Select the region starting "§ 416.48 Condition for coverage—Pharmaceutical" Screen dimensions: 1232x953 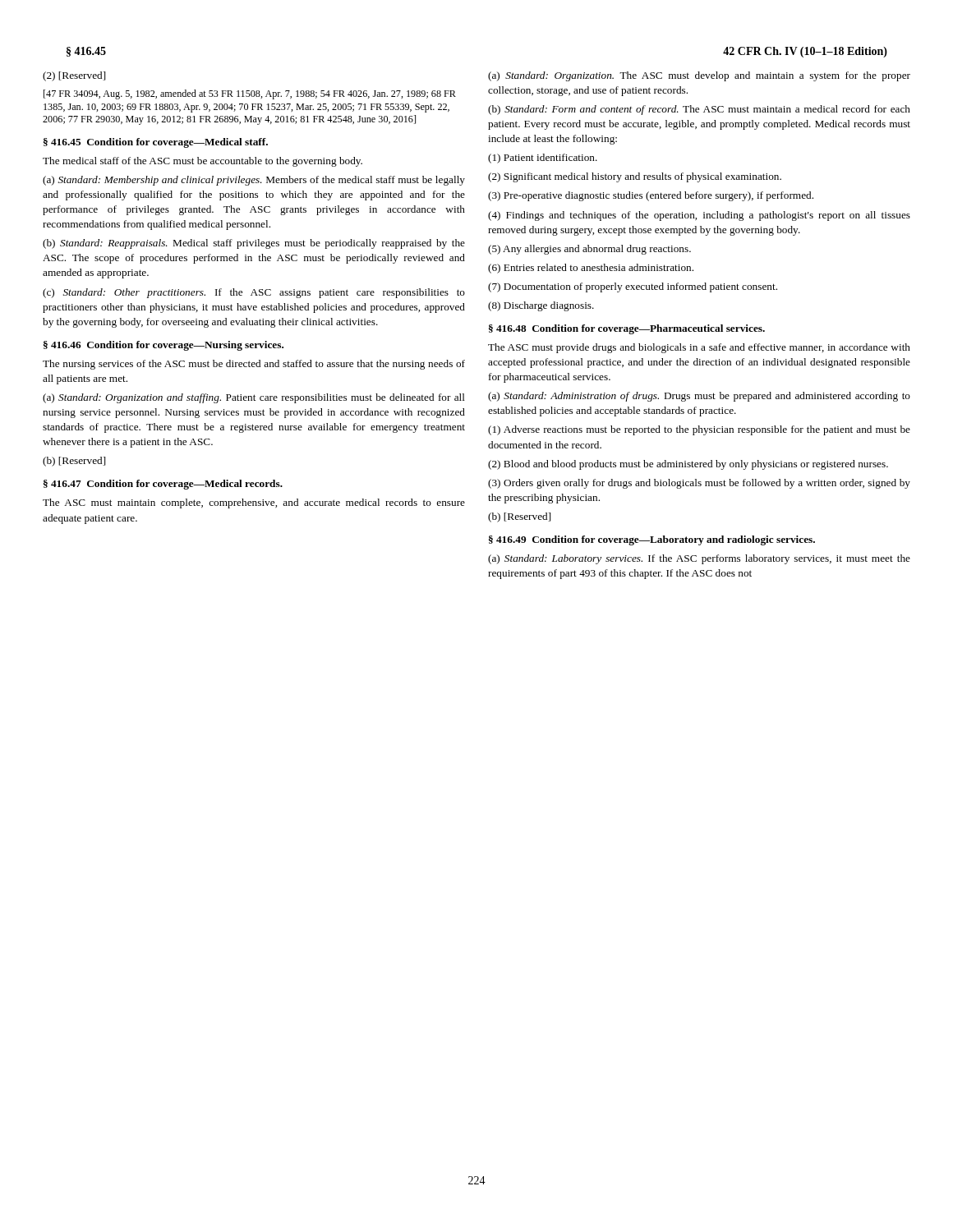point(627,328)
